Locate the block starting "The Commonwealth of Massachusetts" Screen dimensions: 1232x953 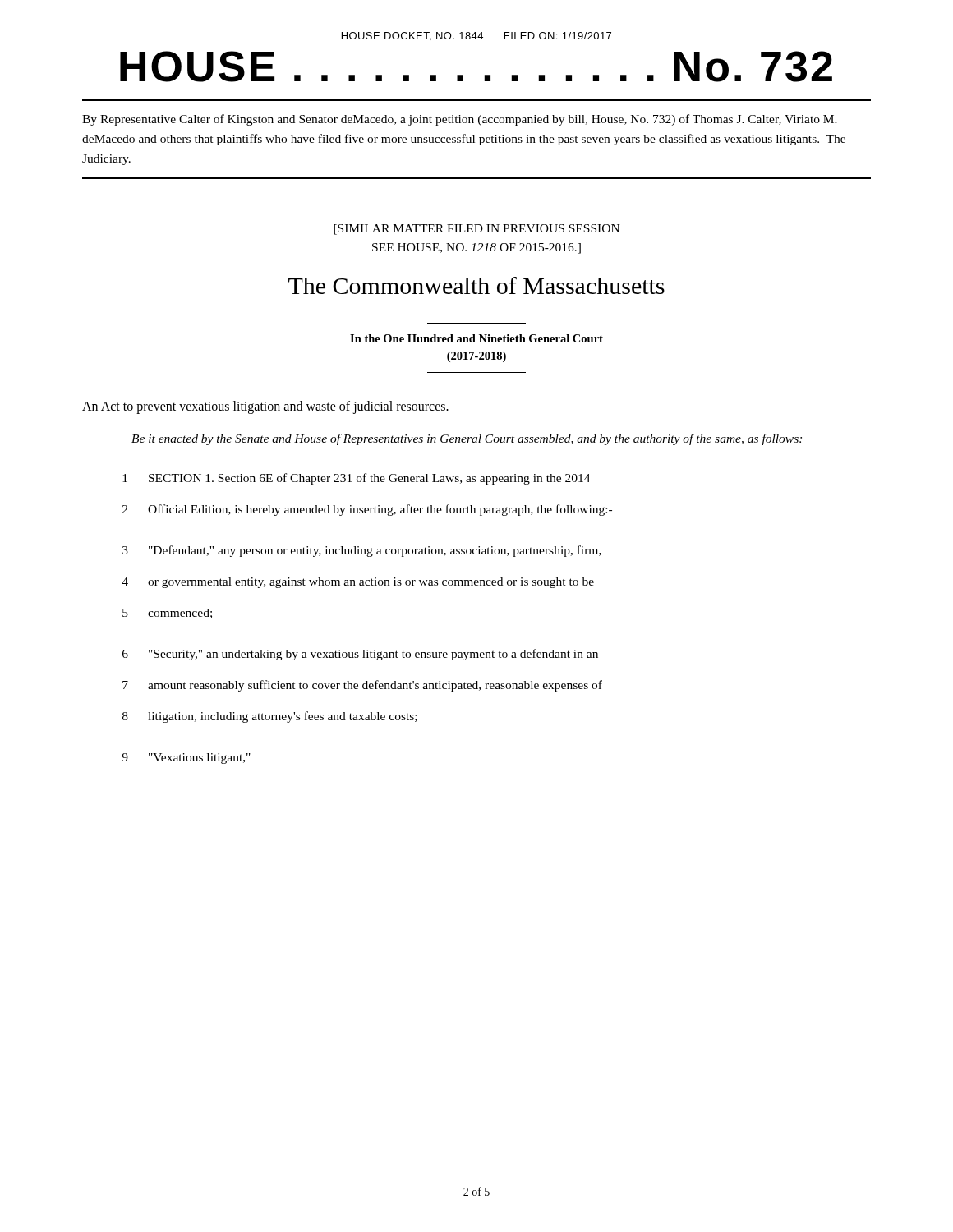coord(476,285)
